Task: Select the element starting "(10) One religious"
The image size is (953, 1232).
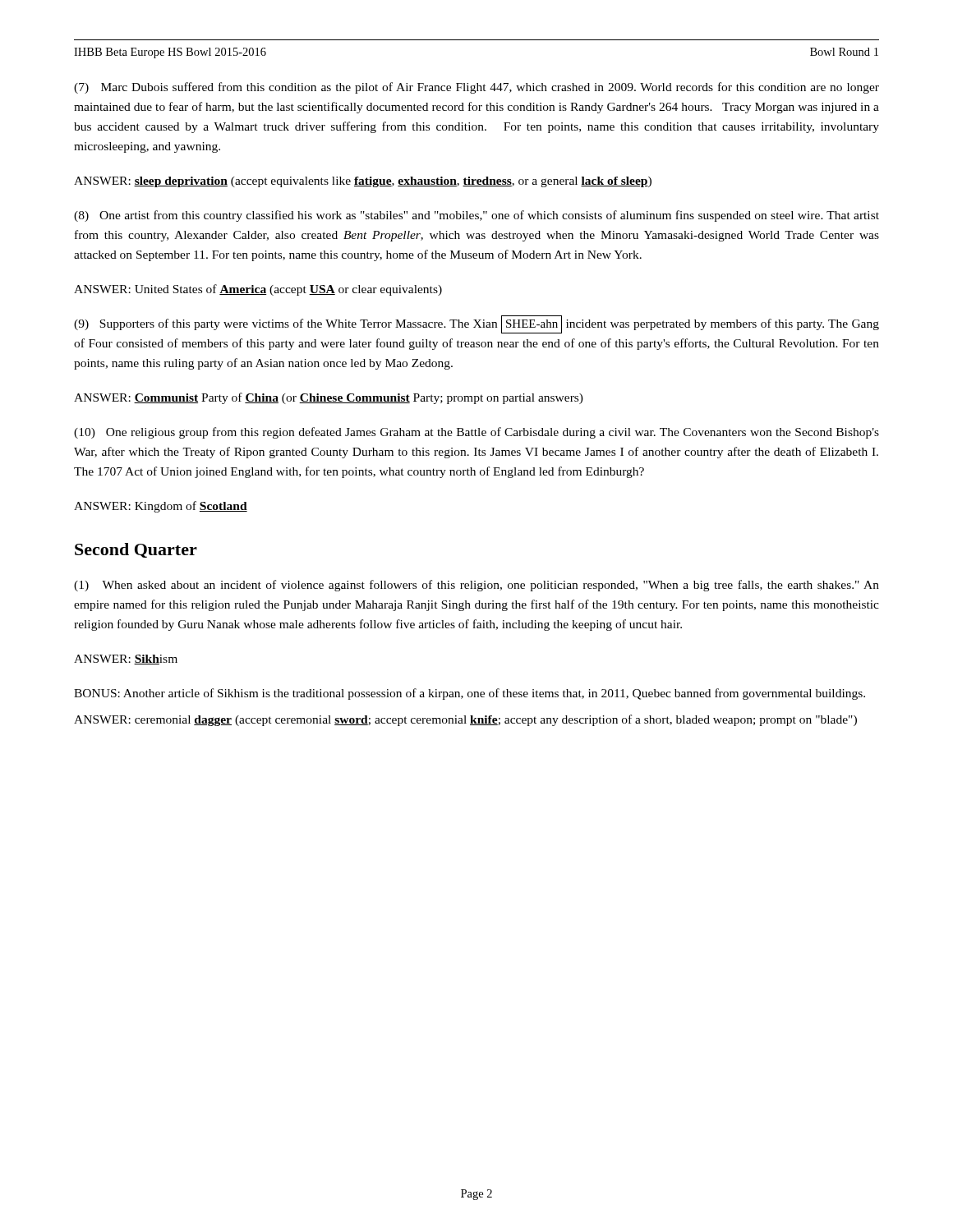Action: click(476, 452)
